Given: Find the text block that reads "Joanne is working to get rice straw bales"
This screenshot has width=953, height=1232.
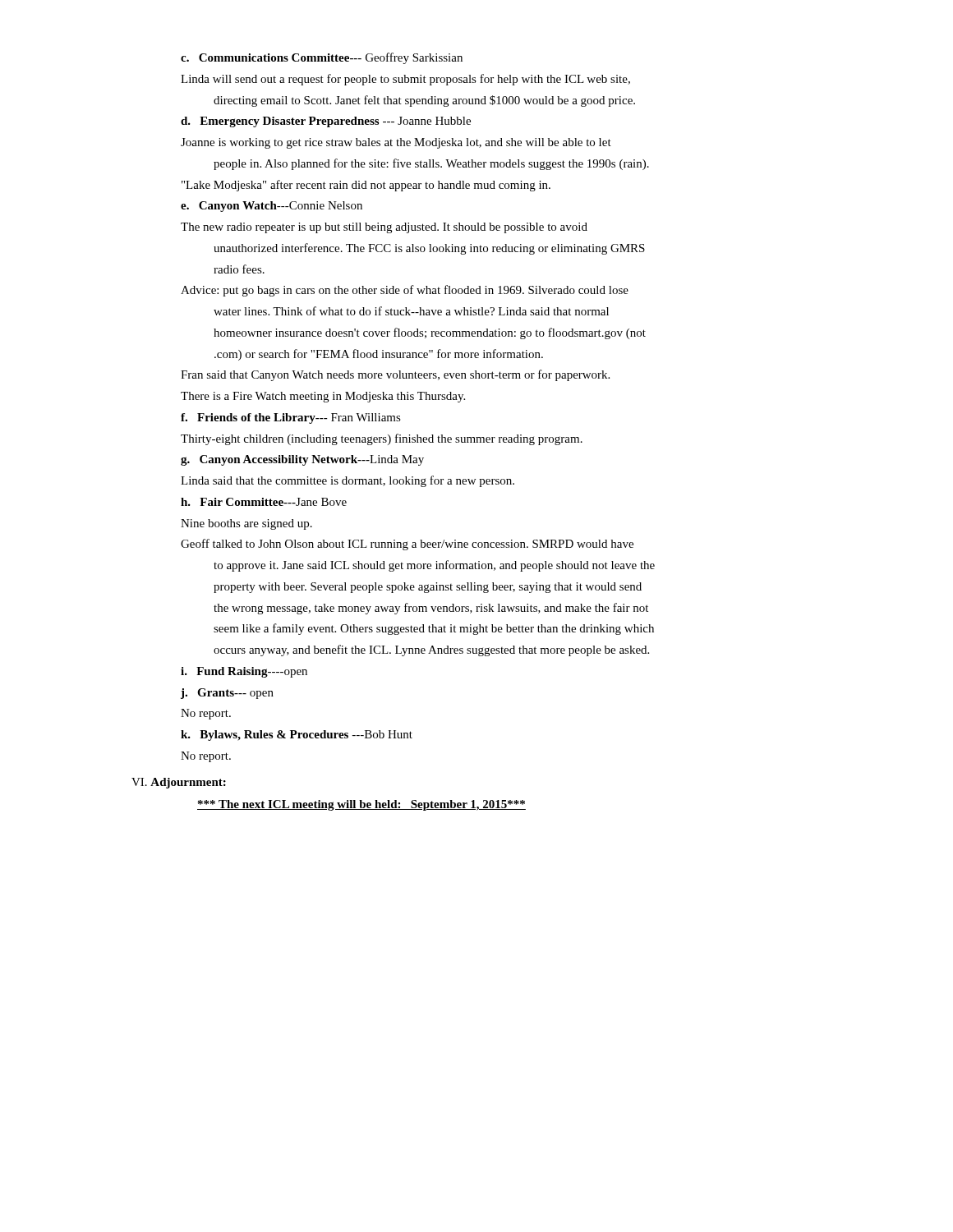Looking at the screenshot, I should pyautogui.click(x=518, y=164).
